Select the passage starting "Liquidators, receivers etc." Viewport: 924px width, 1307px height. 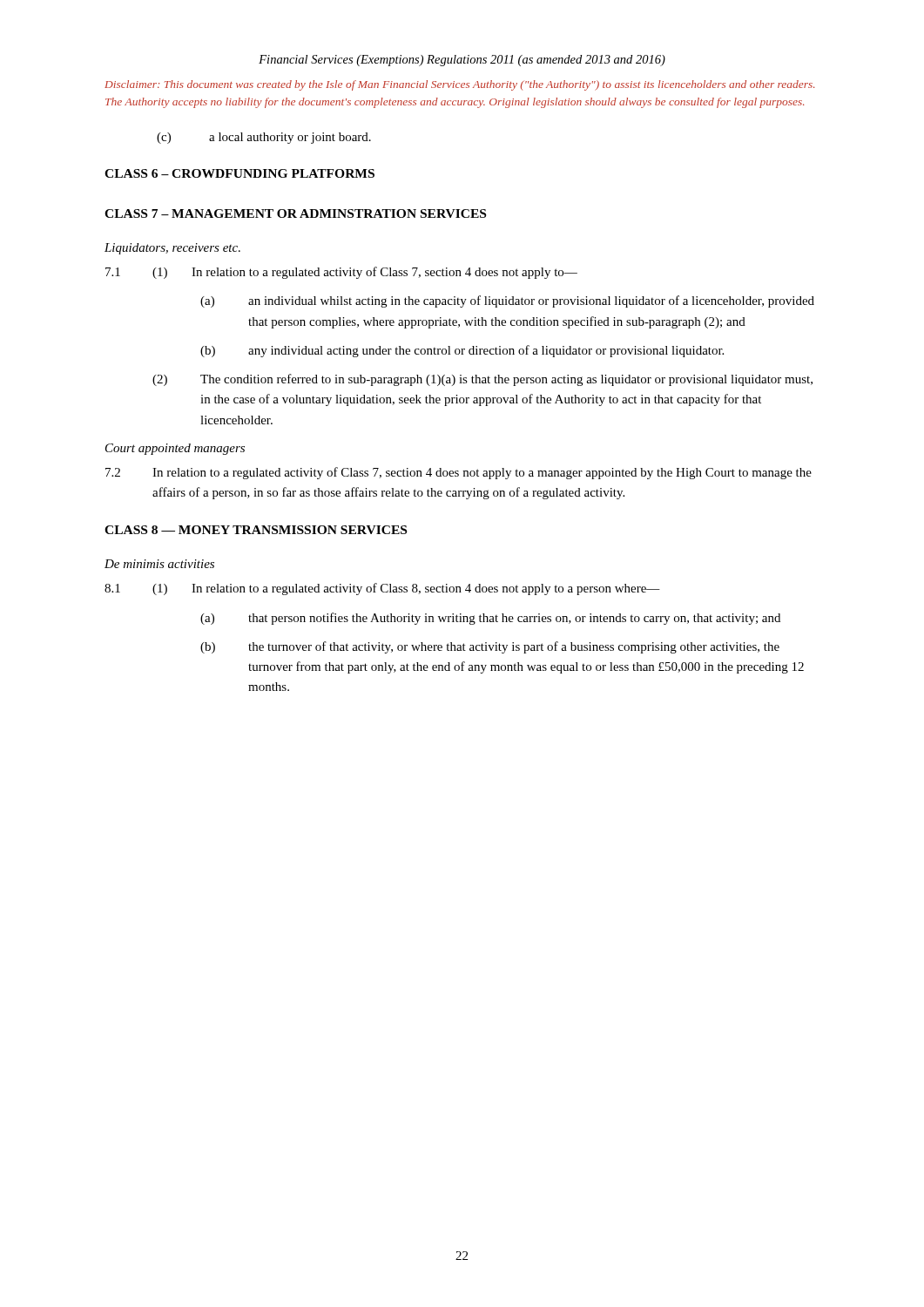173,247
